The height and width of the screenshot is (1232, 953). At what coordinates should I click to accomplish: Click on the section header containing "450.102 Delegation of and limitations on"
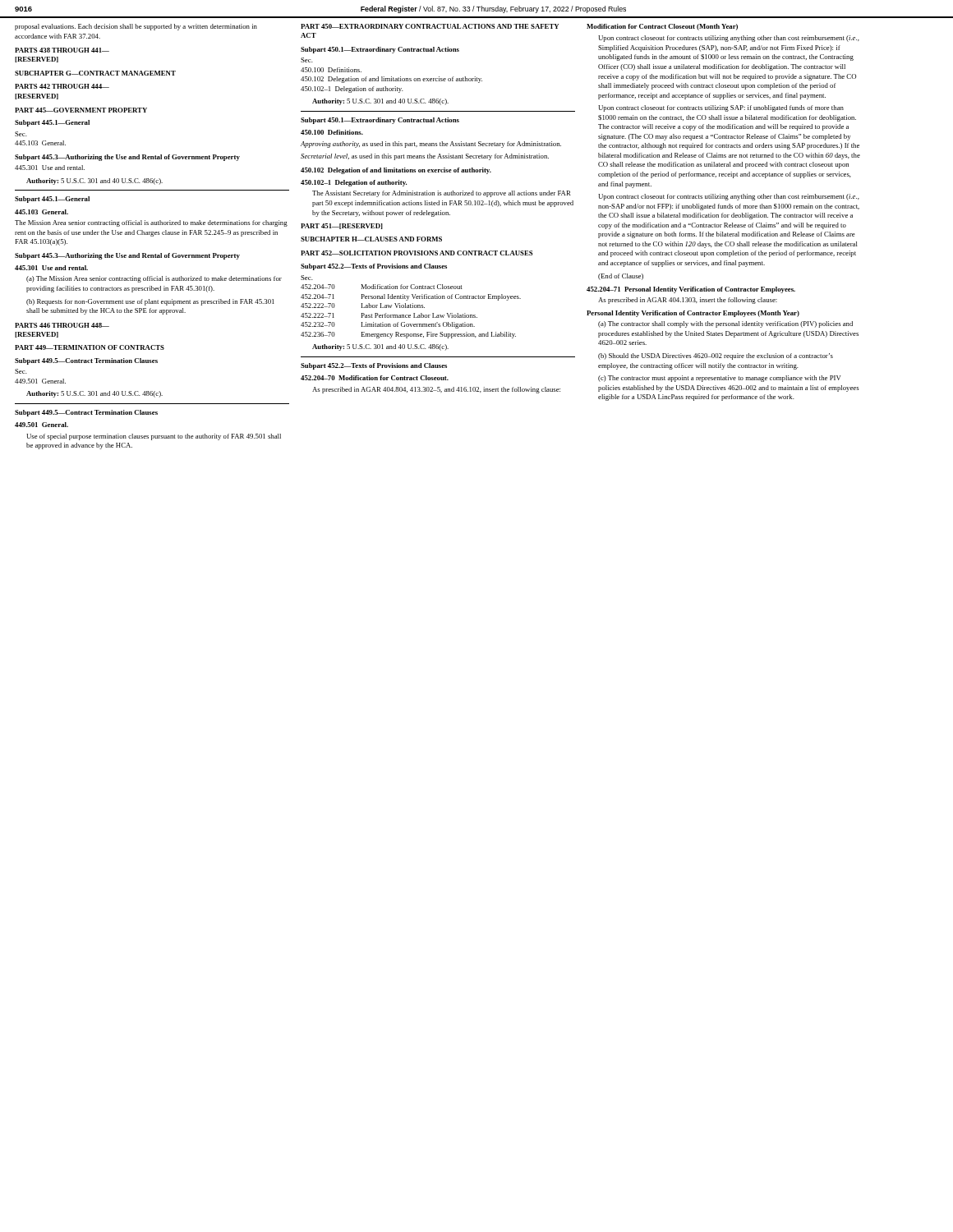[396, 170]
